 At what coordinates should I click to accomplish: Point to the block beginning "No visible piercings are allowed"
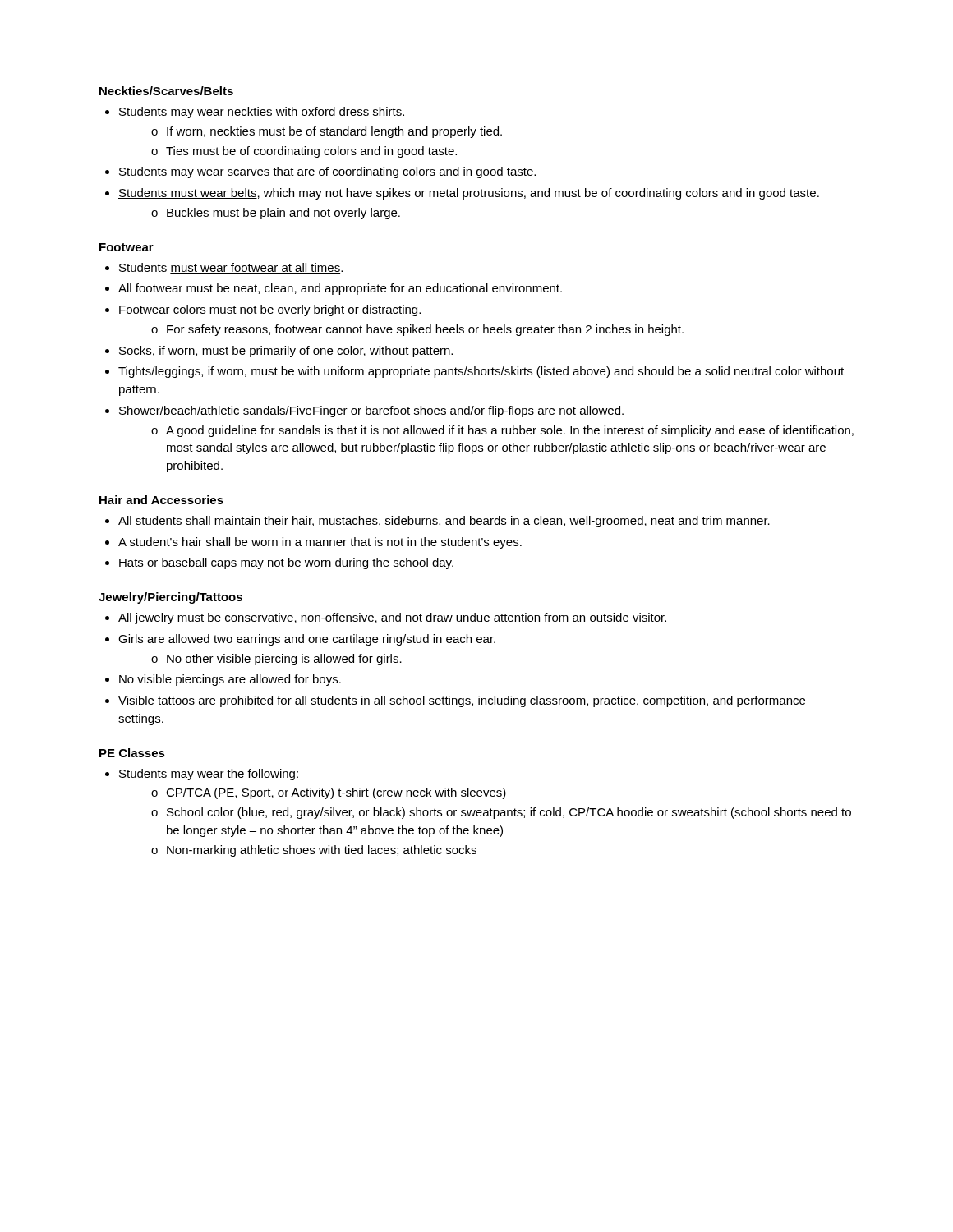coord(230,679)
